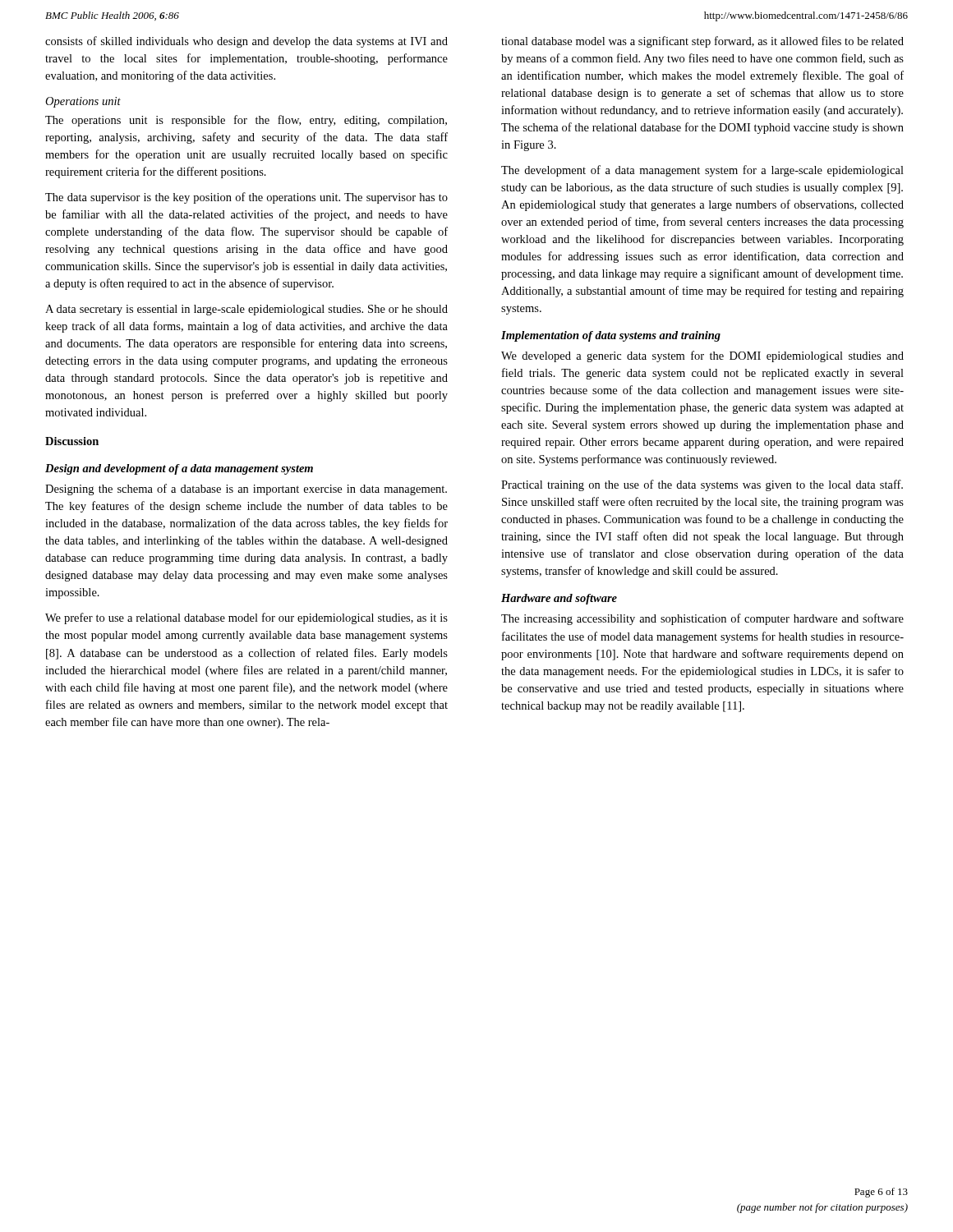
Task: Find the section header on this page that starts "Implementation of data"
Action: (x=702, y=336)
